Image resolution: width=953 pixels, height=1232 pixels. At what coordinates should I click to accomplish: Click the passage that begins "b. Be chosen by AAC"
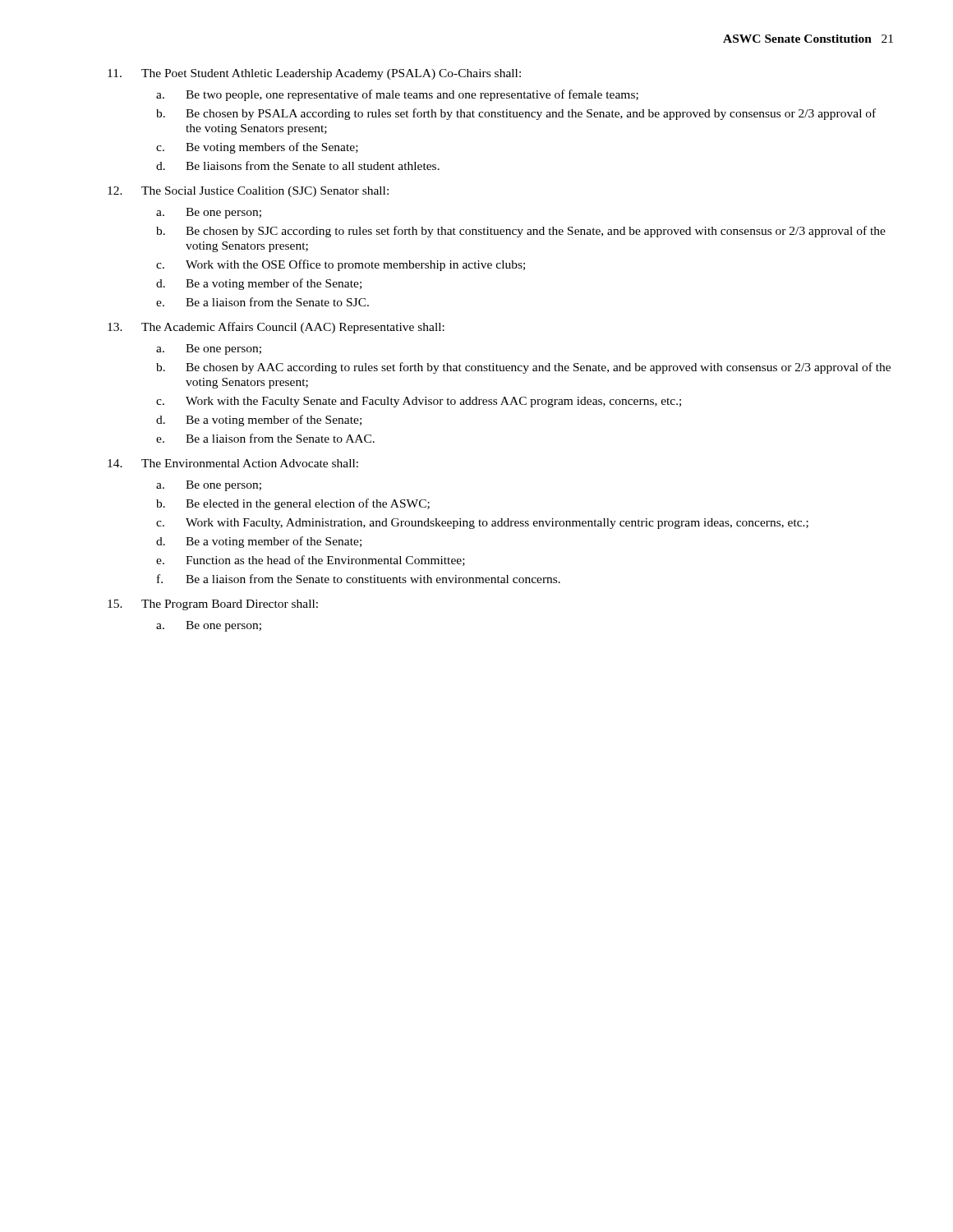click(x=525, y=375)
